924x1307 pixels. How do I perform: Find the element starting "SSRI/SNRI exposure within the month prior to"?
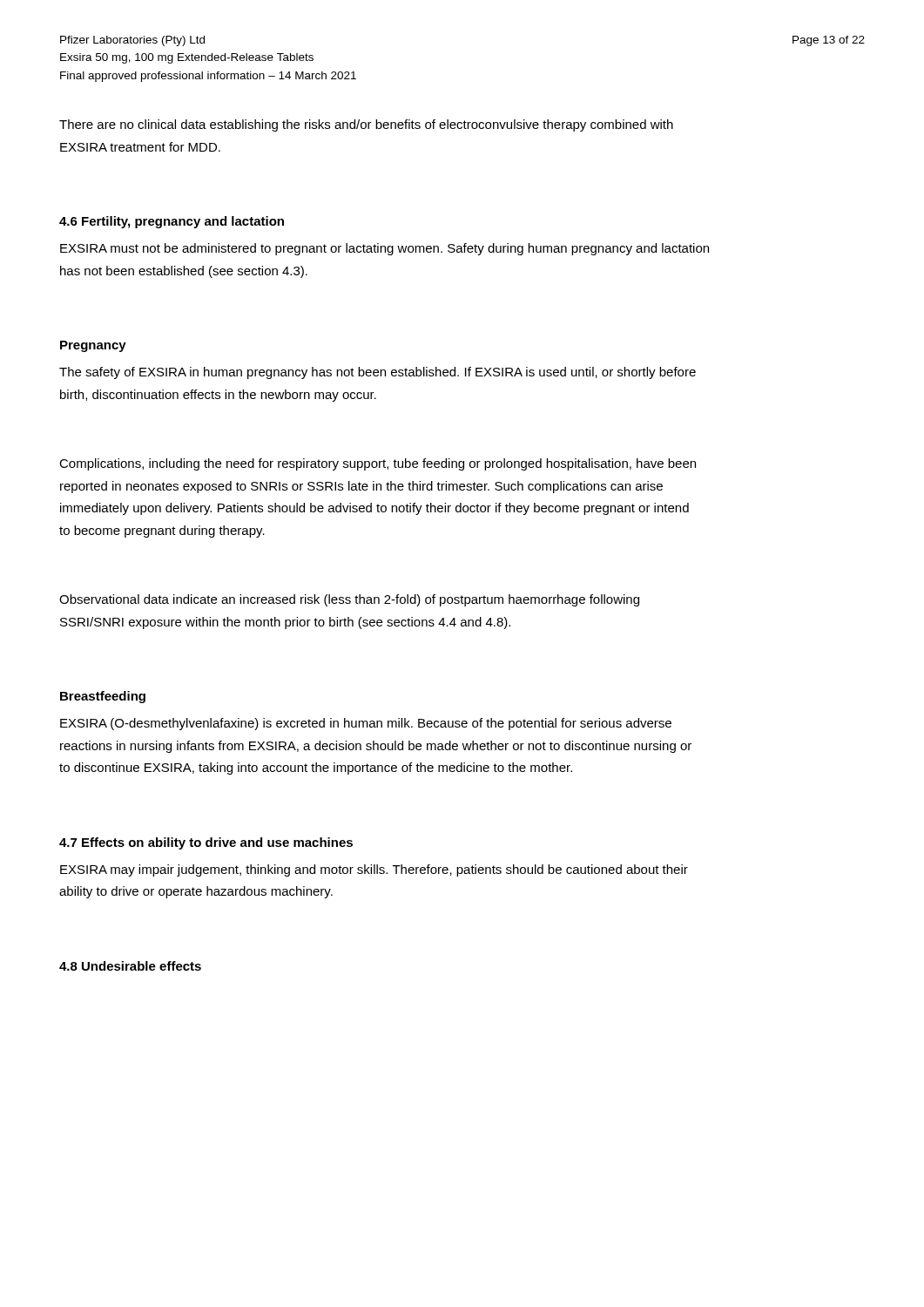[285, 621]
